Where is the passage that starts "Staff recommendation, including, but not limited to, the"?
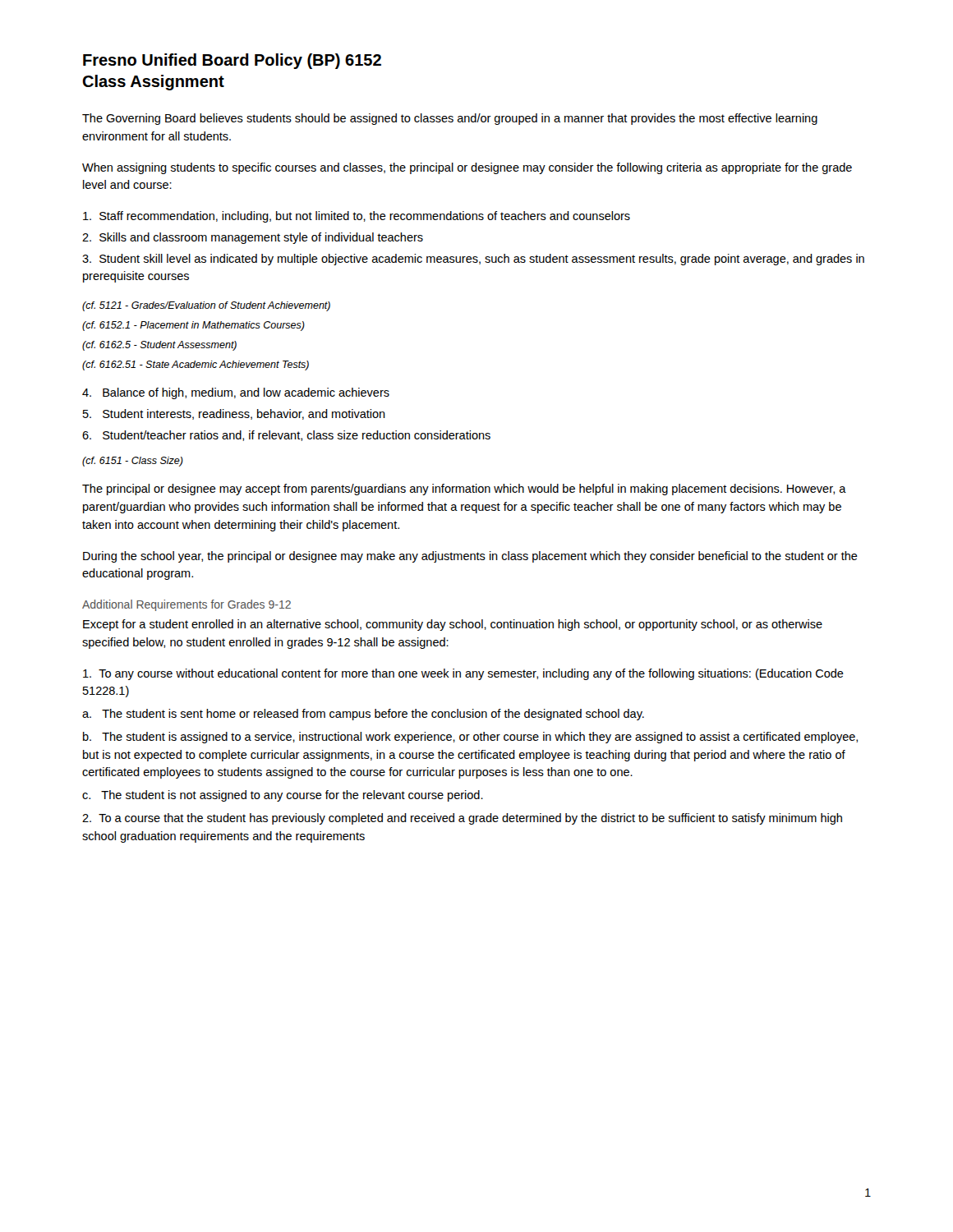953x1232 pixels. click(x=356, y=216)
